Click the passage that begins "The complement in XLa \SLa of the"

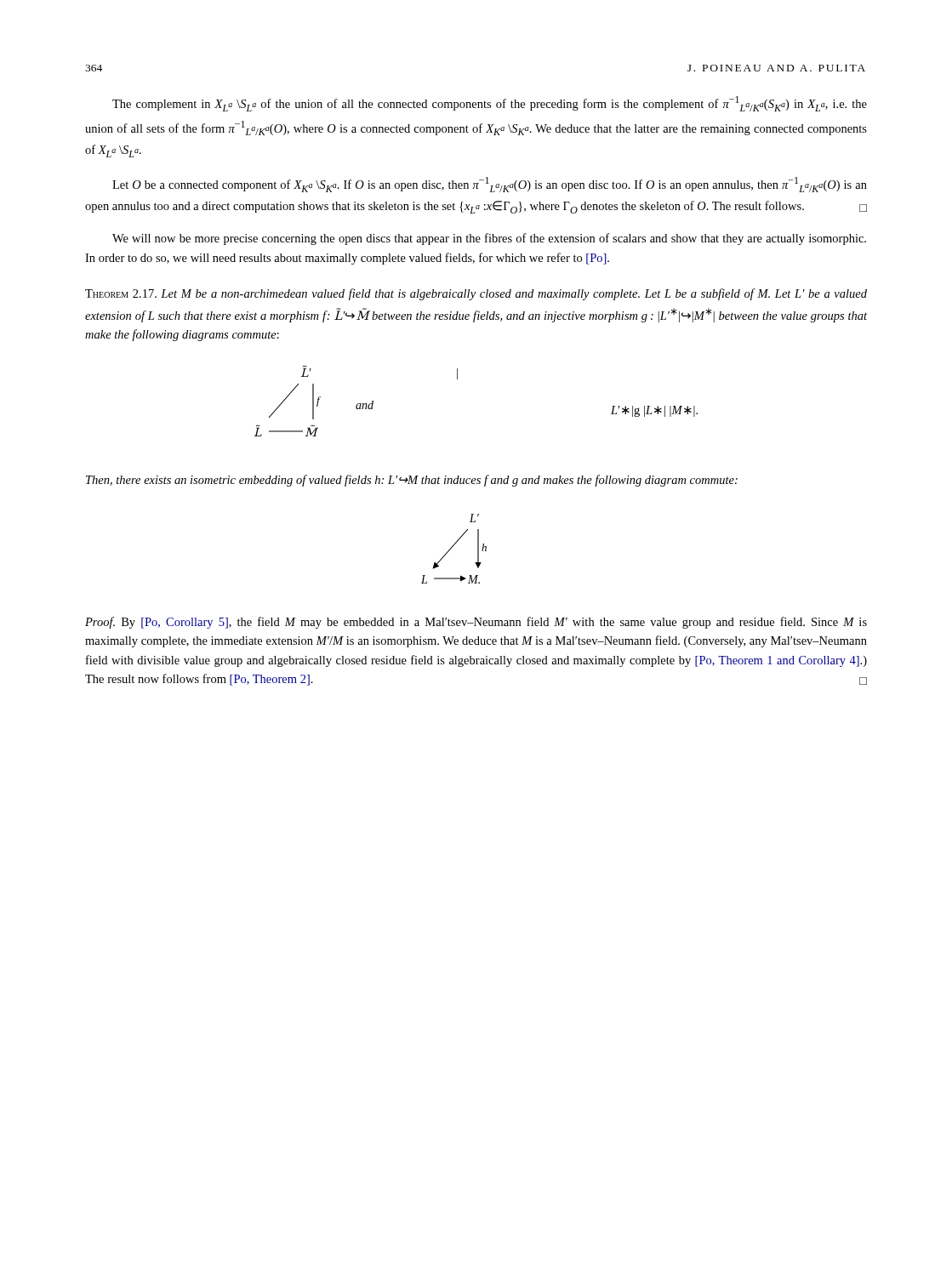tap(476, 127)
